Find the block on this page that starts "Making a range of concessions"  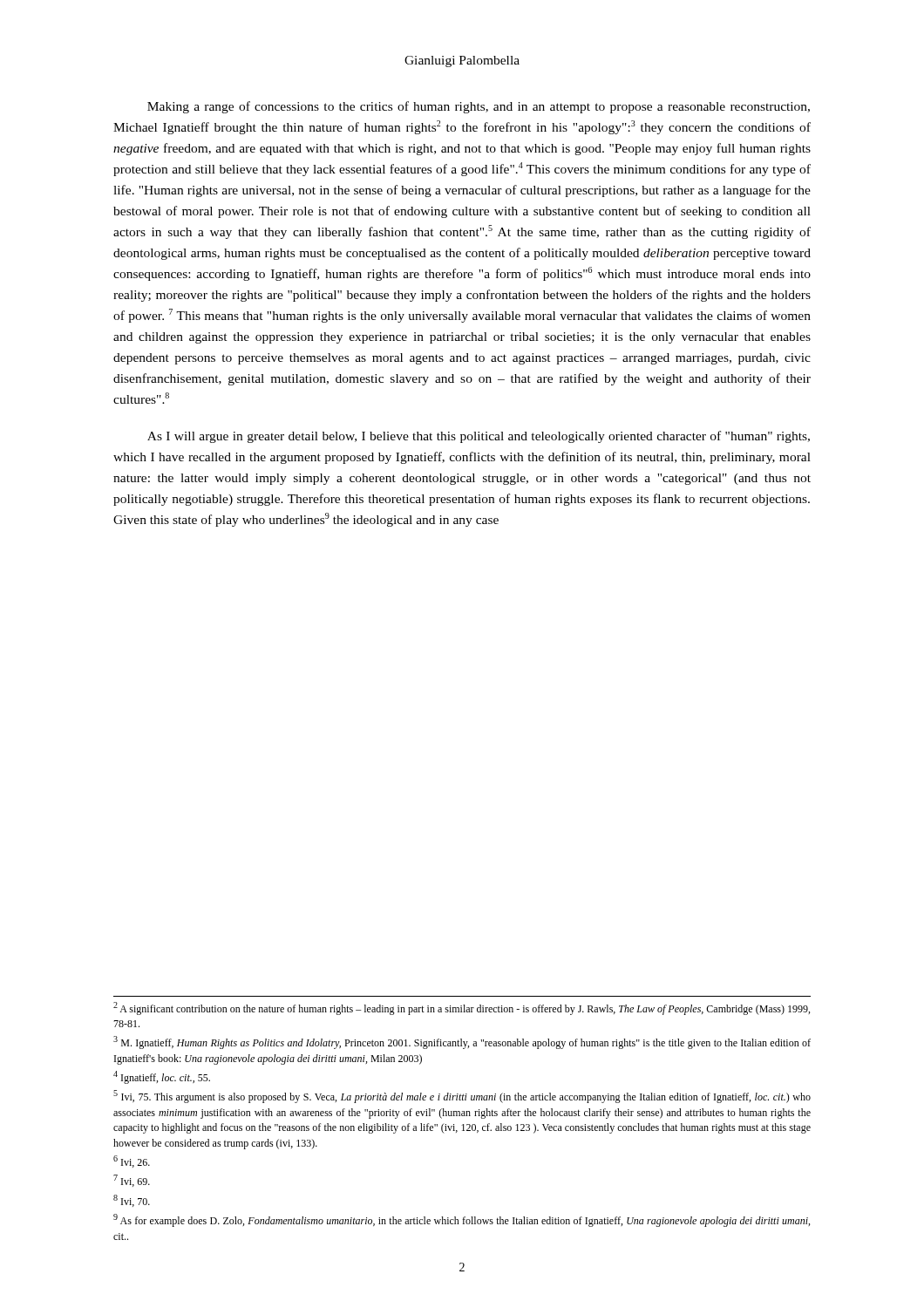(462, 253)
